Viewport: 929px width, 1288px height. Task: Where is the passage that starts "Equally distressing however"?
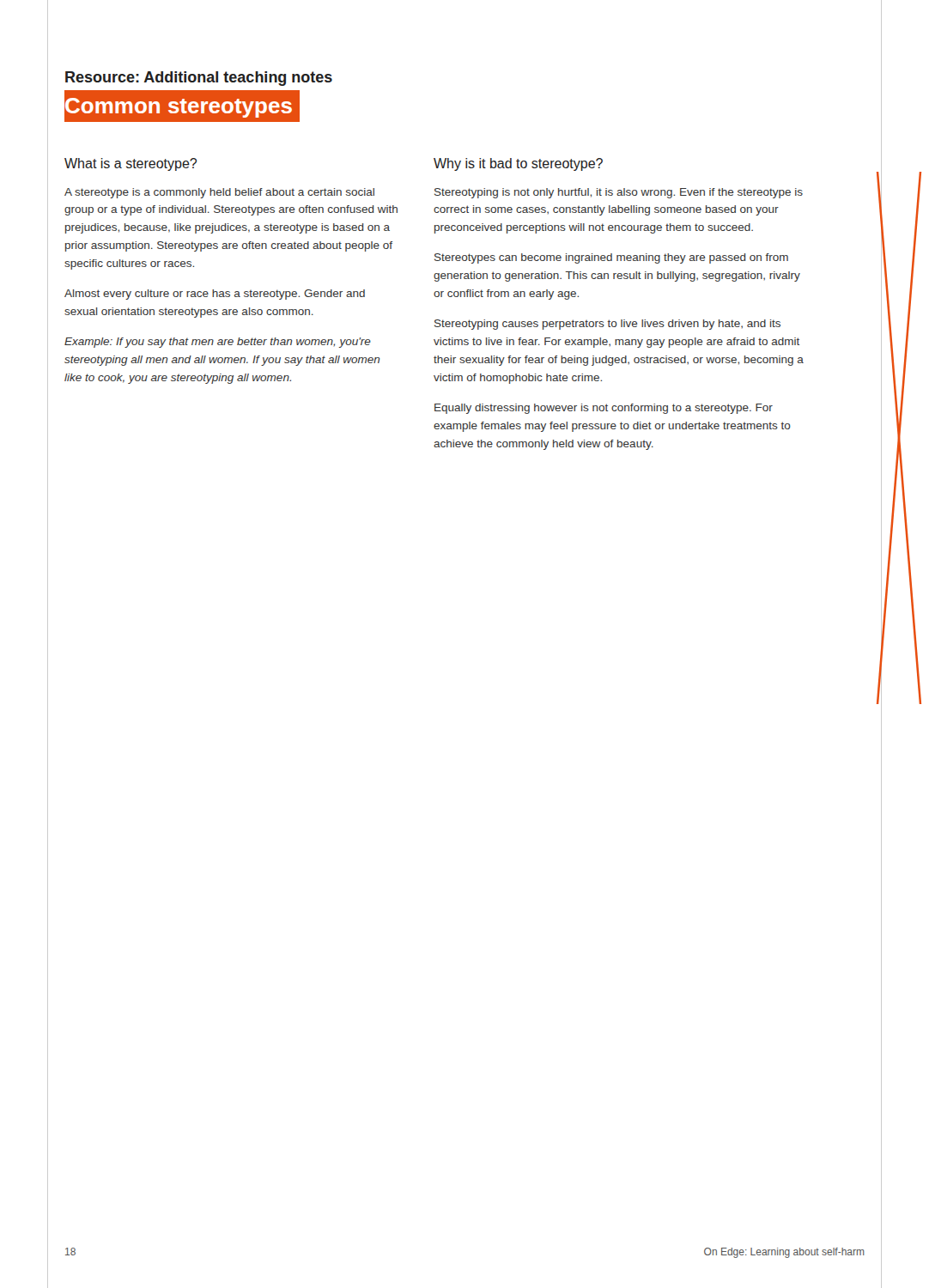622,426
